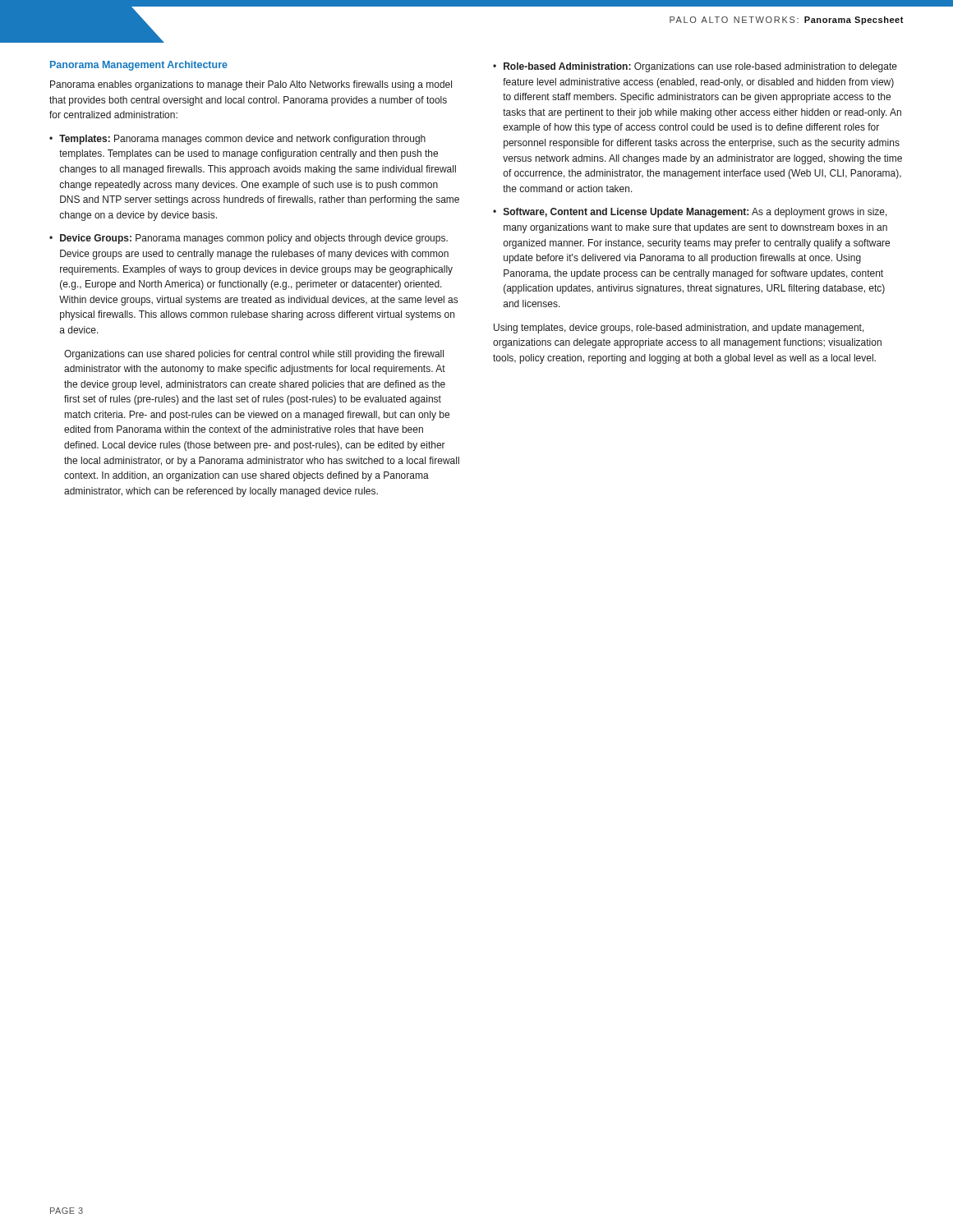This screenshot has width=953, height=1232.
Task: Locate the section header that says "Panorama Management Architecture"
Action: tap(138, 65)
